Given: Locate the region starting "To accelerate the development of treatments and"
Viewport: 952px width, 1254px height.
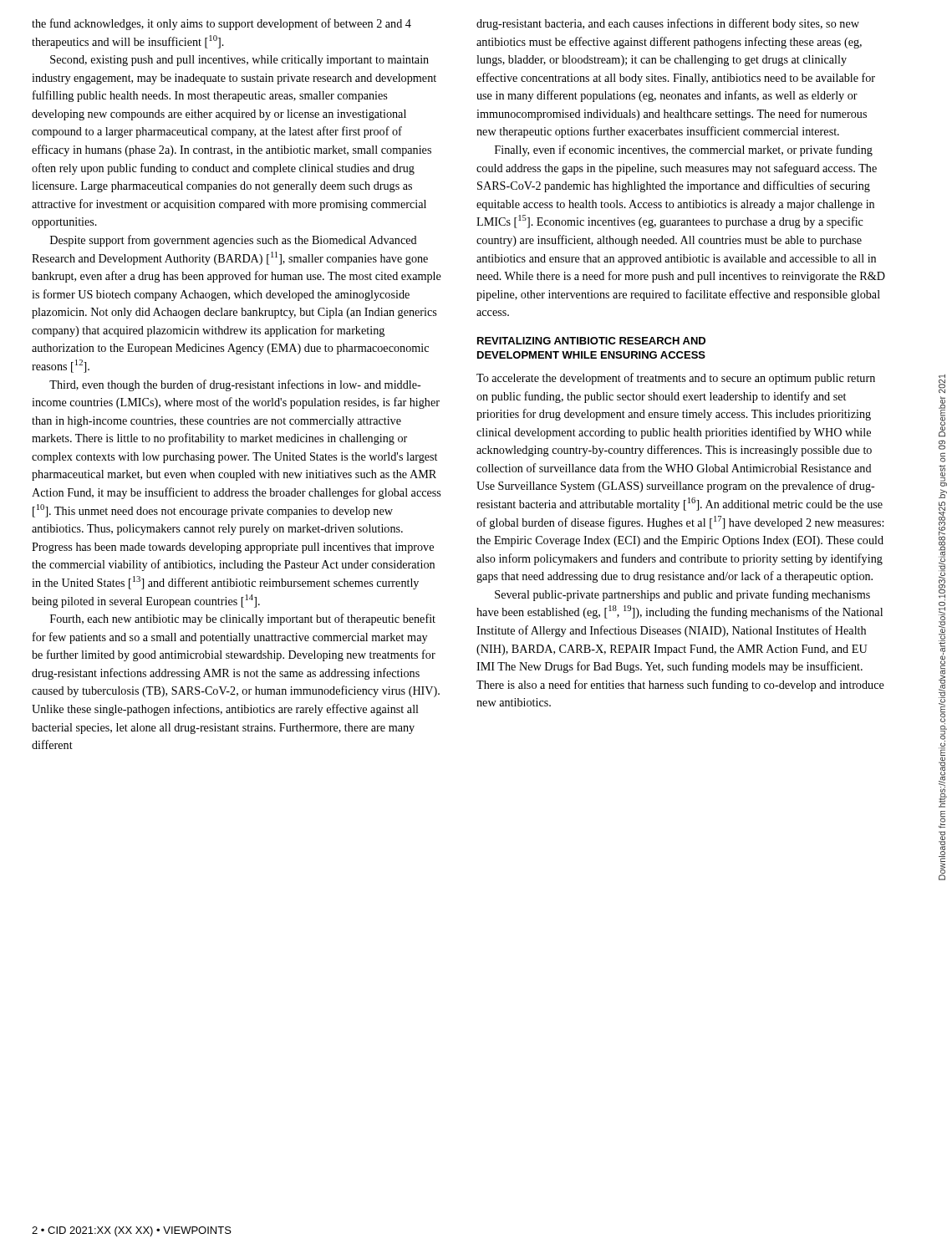Looking at the screenshot, I should 681,541.
